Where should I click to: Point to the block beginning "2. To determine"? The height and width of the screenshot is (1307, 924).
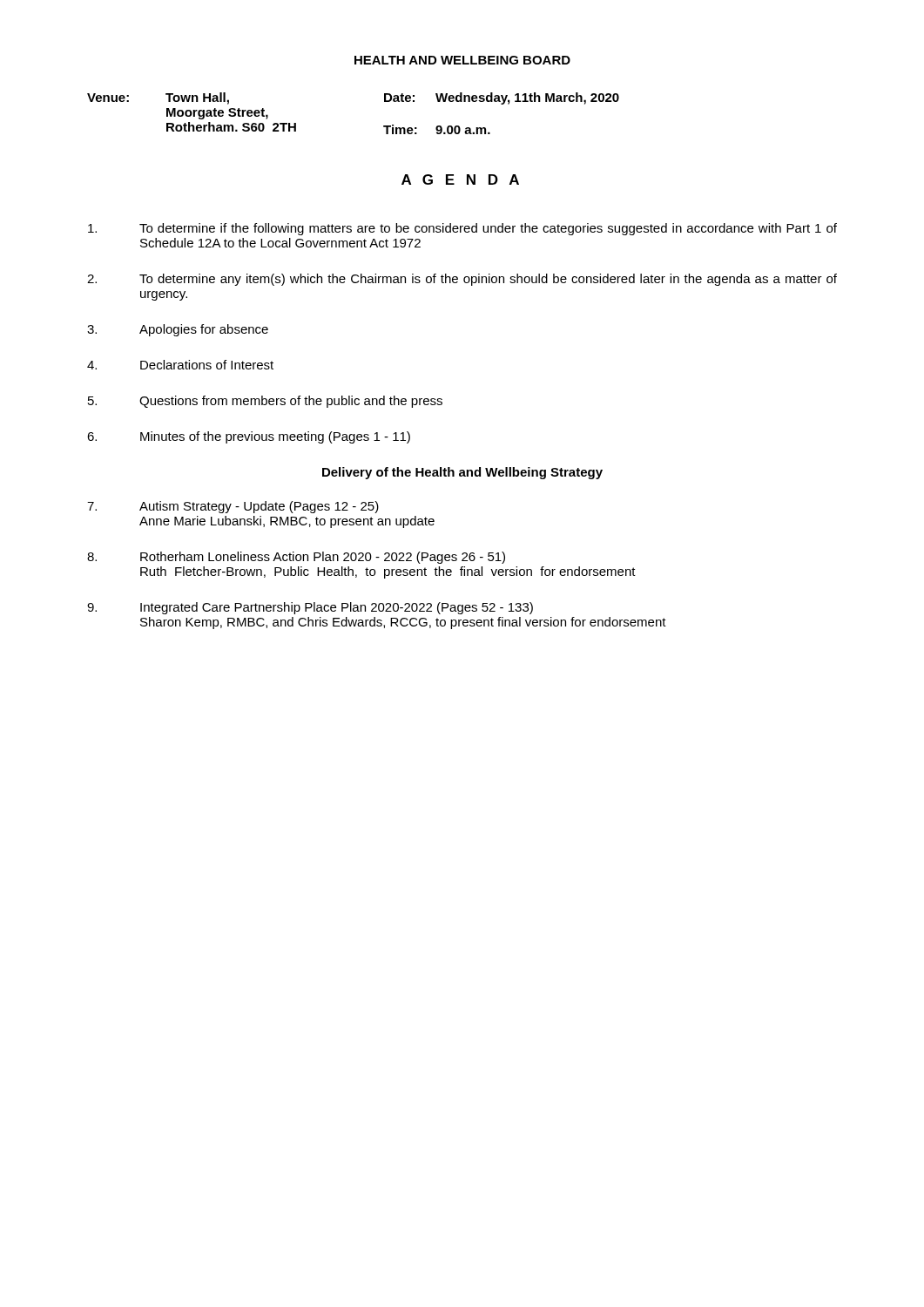[462, 286]
